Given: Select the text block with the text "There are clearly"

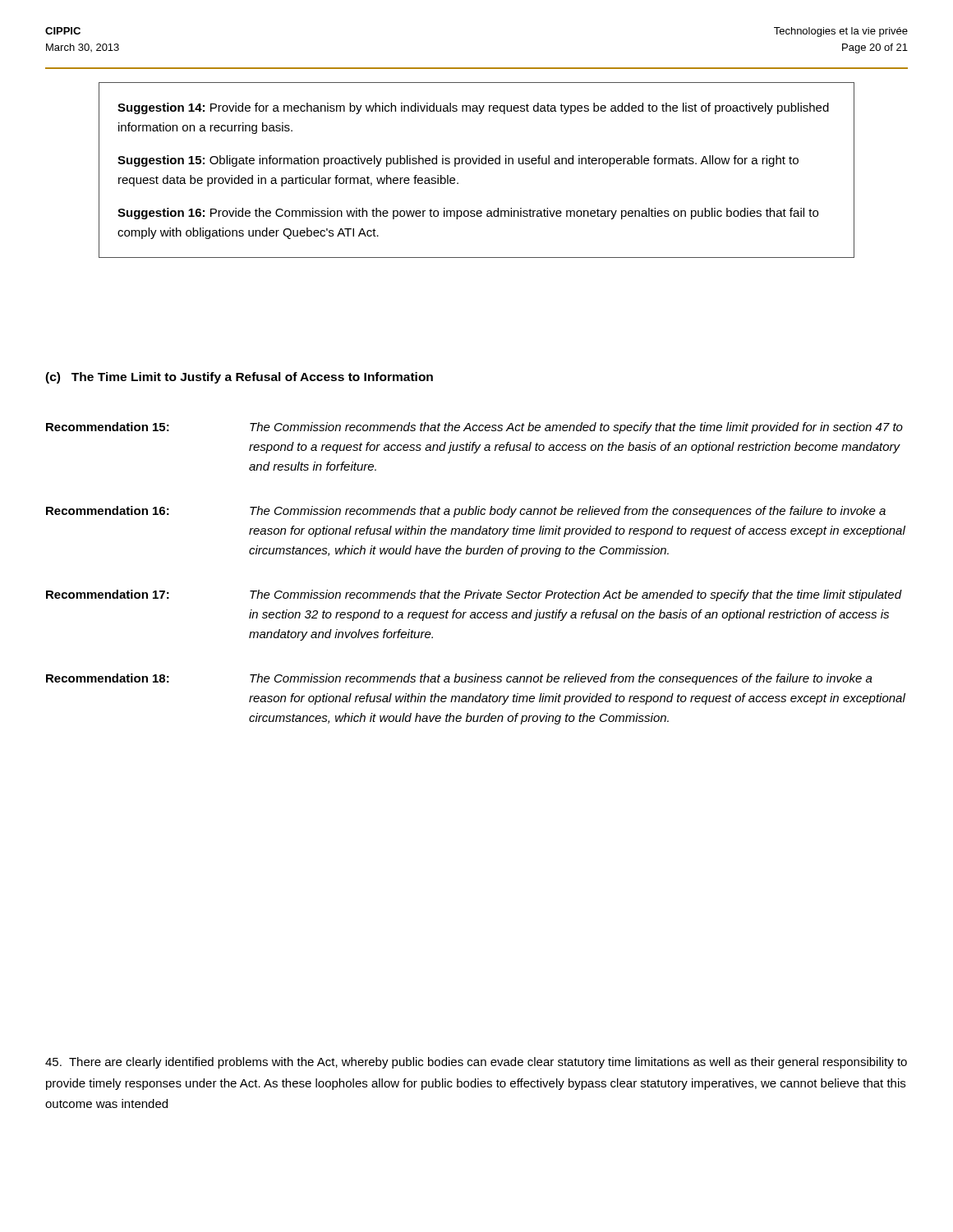Looking at the screenshot, I should [476, 1082].
